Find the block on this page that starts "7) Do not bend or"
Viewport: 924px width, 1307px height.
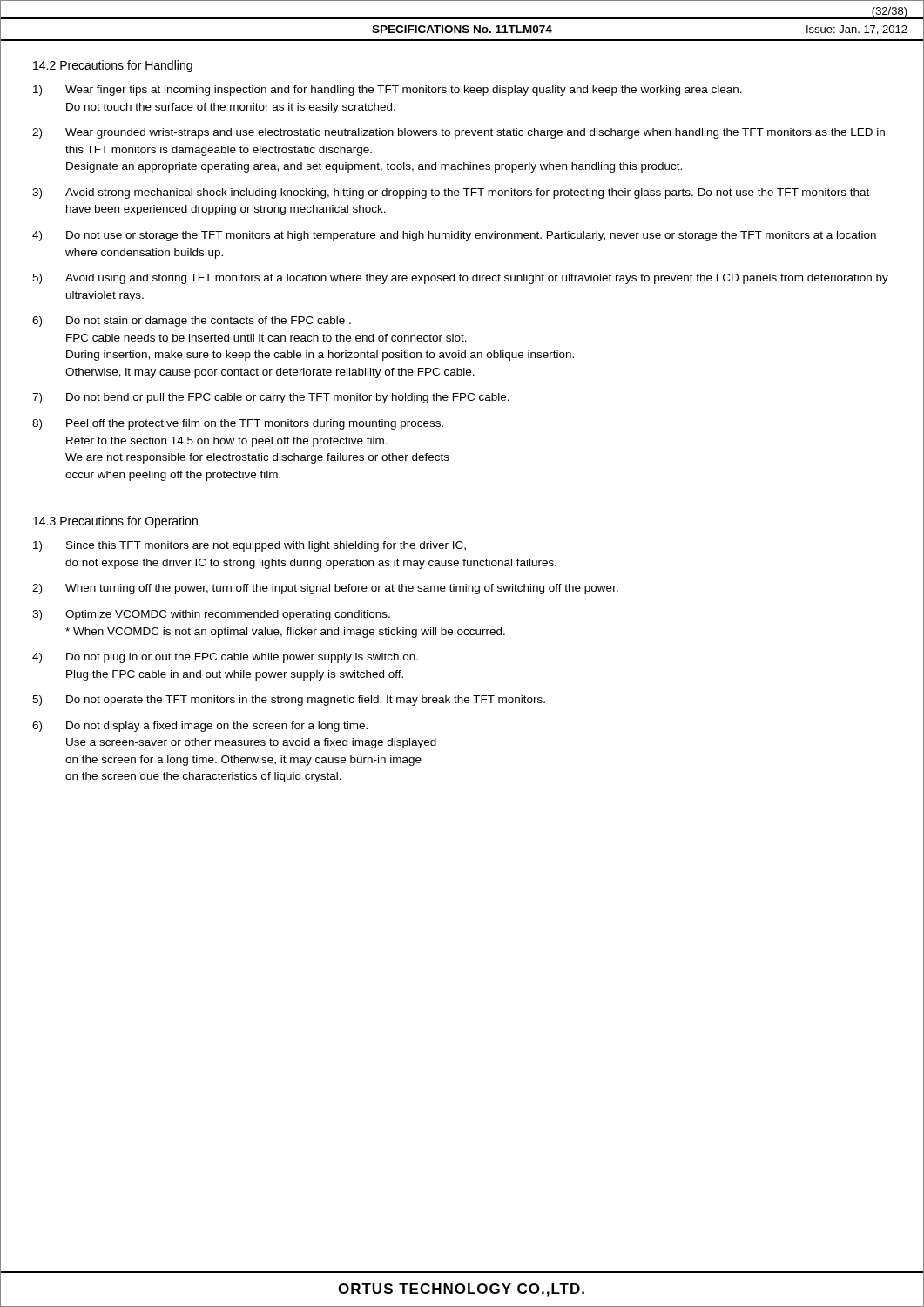click(x=462, y=398)
